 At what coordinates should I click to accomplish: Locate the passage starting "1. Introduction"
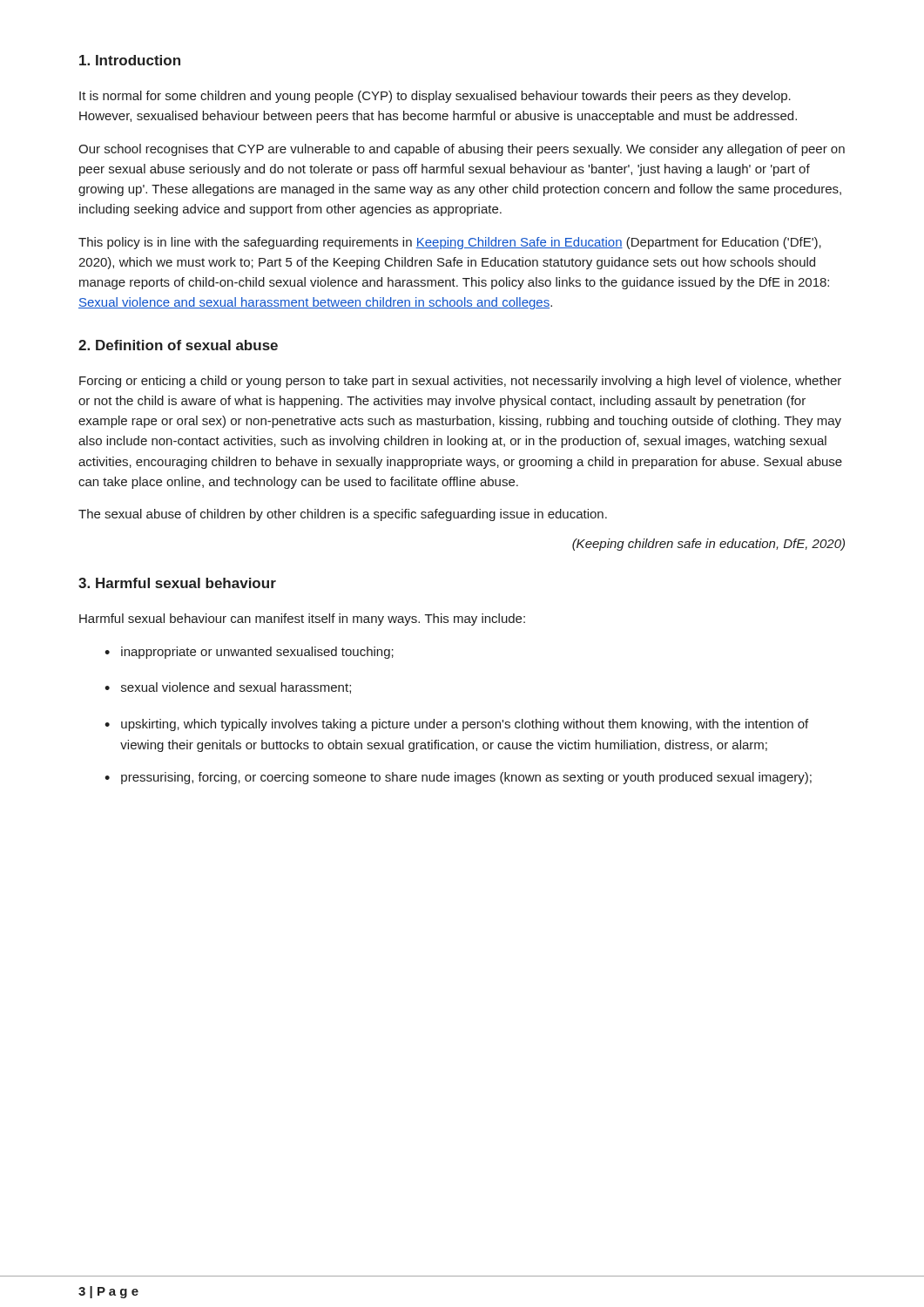130,61
